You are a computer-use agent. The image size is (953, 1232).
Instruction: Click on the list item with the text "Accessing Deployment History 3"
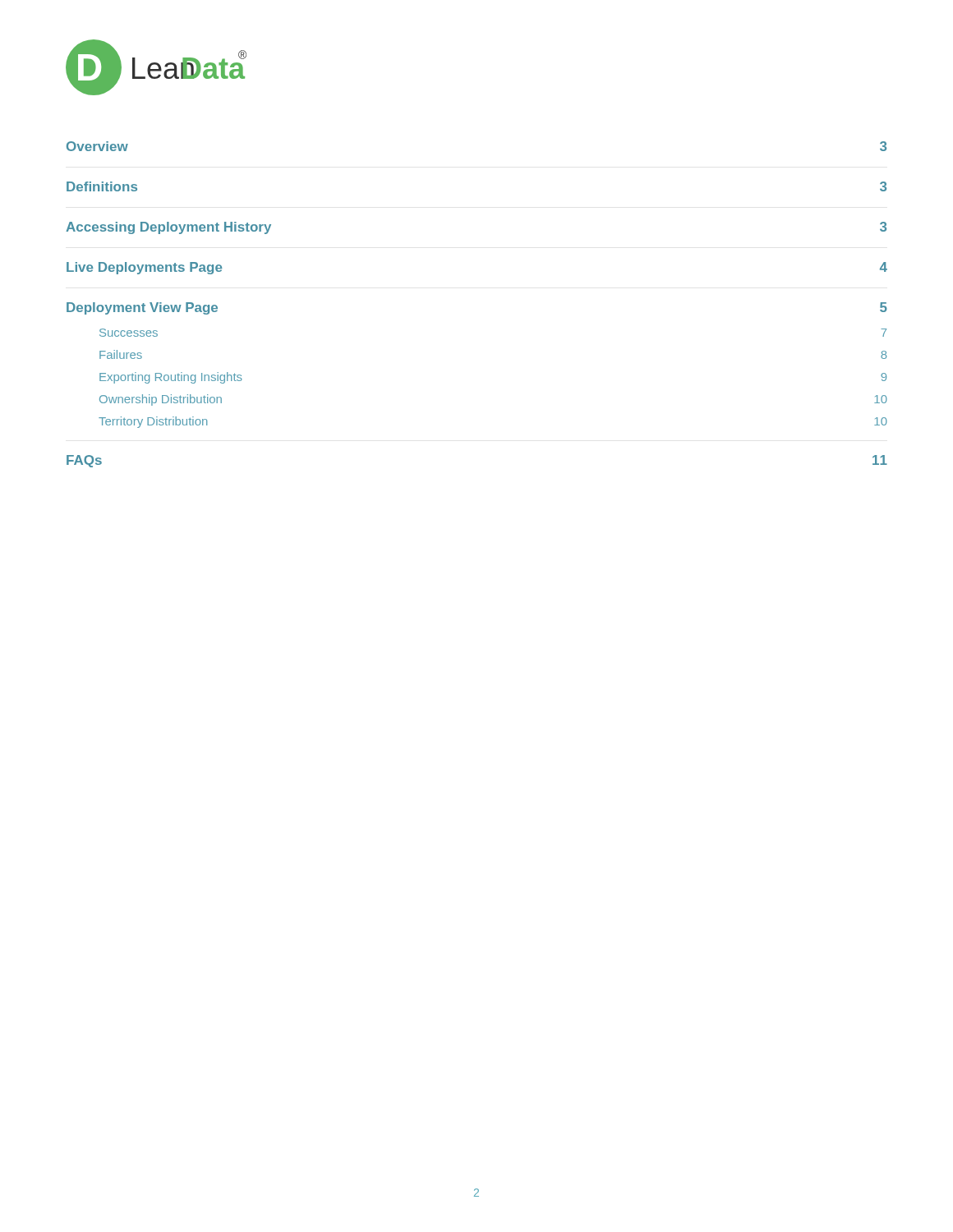point(168,228)
